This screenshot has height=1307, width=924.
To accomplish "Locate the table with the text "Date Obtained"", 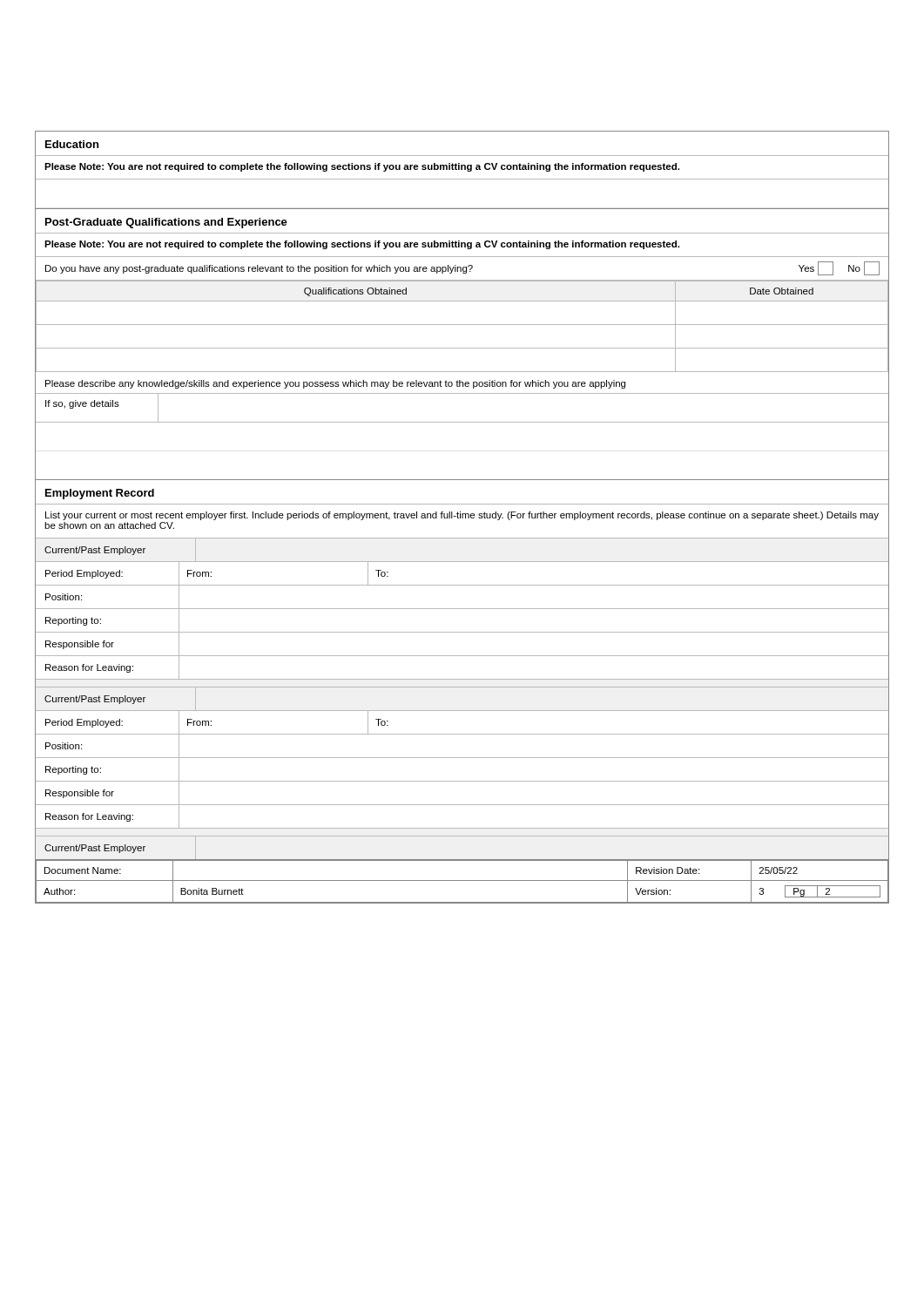I will (x=462, y=326).
